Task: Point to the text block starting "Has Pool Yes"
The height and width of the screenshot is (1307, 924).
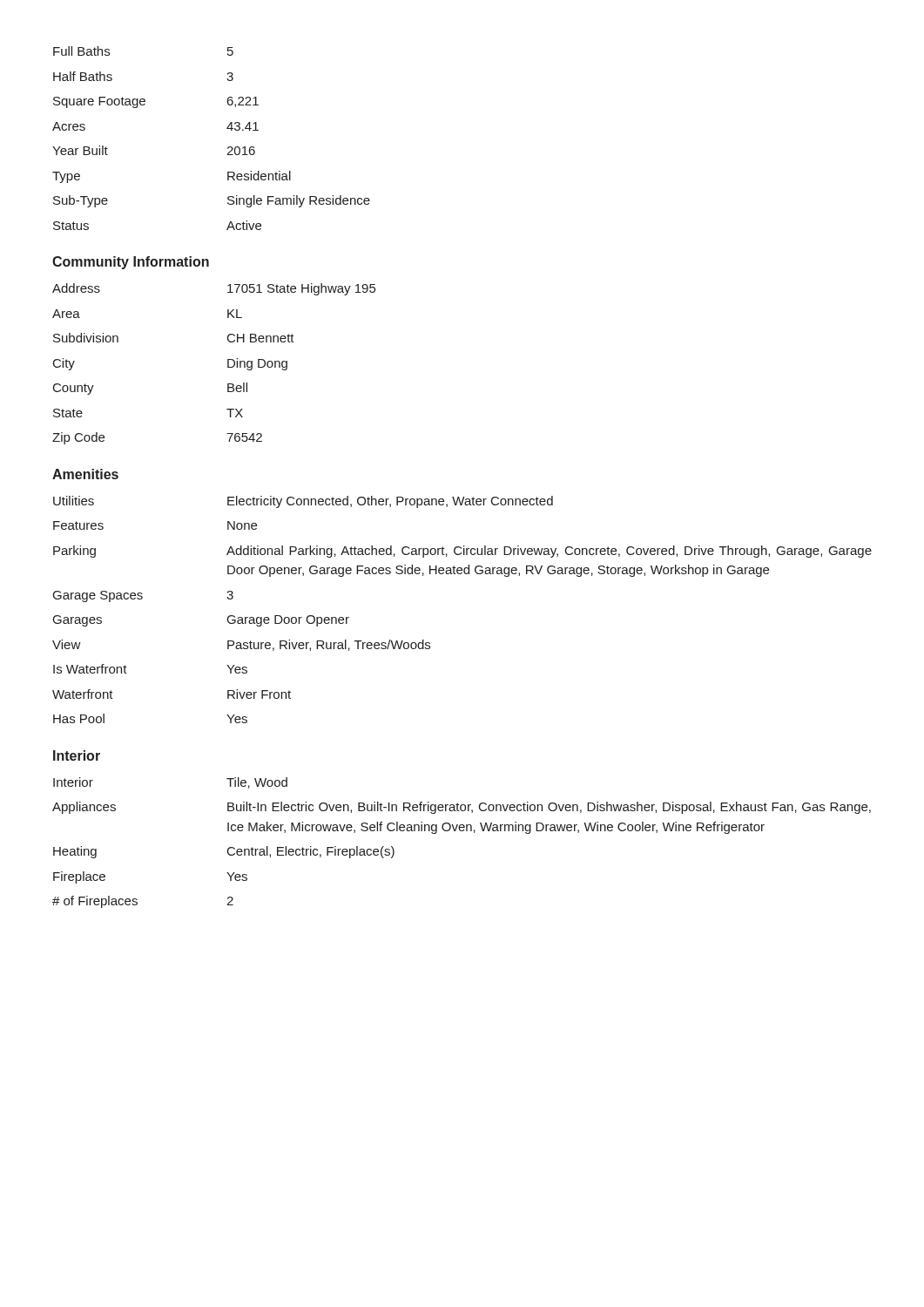Action: click(83, 719)
